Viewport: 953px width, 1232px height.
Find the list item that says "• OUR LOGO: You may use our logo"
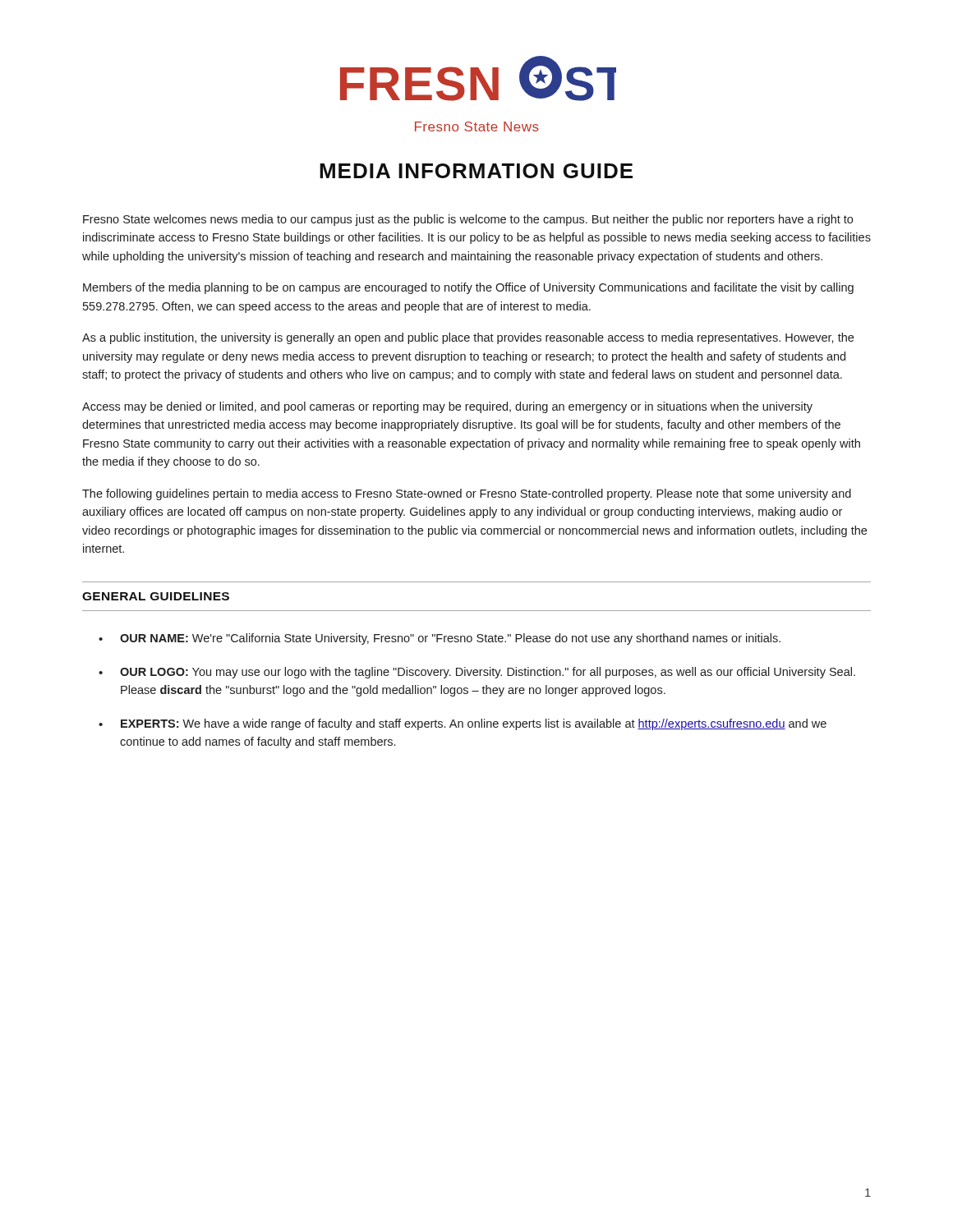tap(485, 681)
